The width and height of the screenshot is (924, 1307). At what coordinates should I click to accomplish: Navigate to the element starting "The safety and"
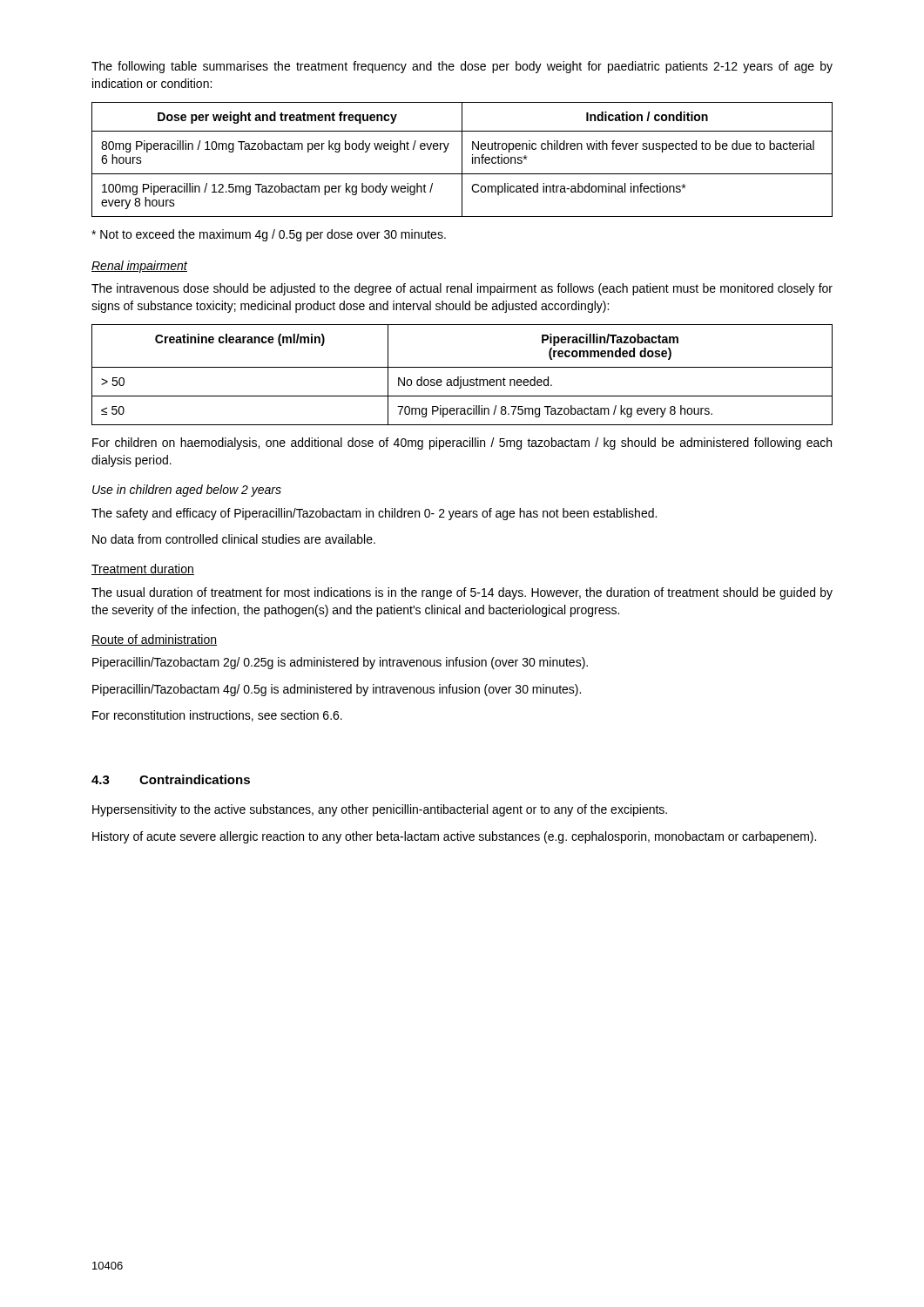pos(462,513)
